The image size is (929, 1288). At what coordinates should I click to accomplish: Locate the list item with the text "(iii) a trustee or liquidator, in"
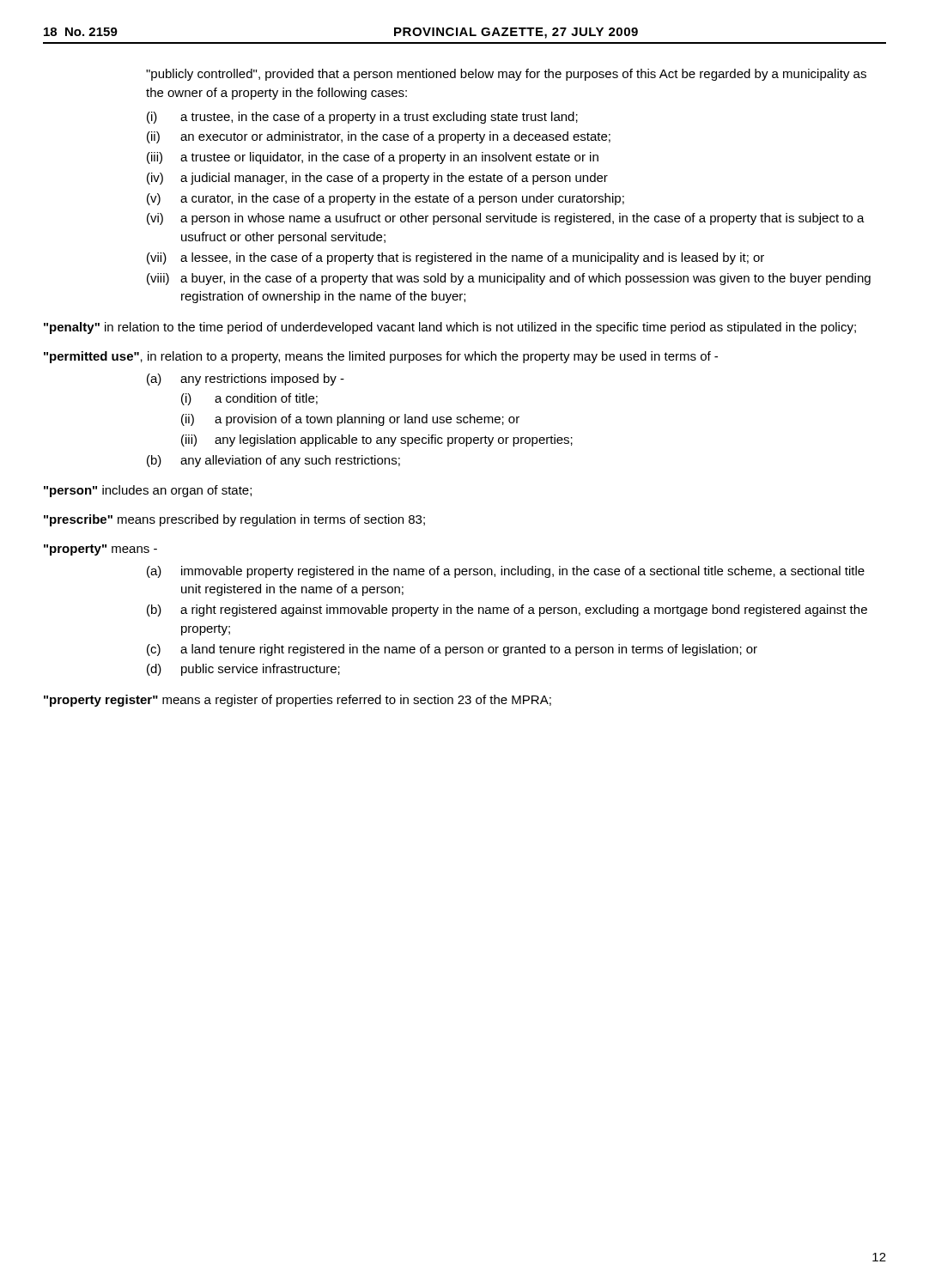click(516, 157)
